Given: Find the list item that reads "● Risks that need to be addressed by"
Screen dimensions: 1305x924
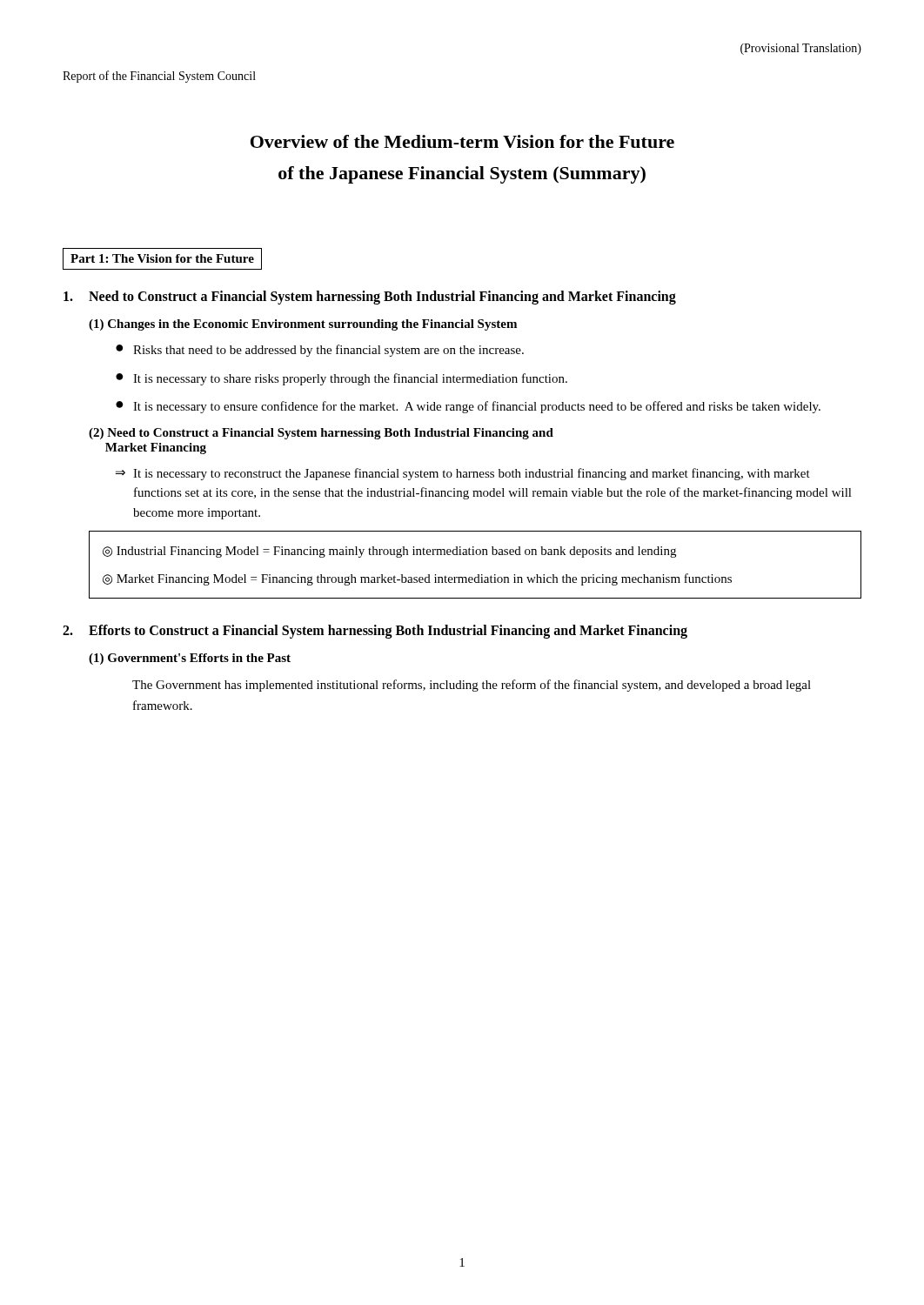Looking at the screenshot, I should coord(320,350).
